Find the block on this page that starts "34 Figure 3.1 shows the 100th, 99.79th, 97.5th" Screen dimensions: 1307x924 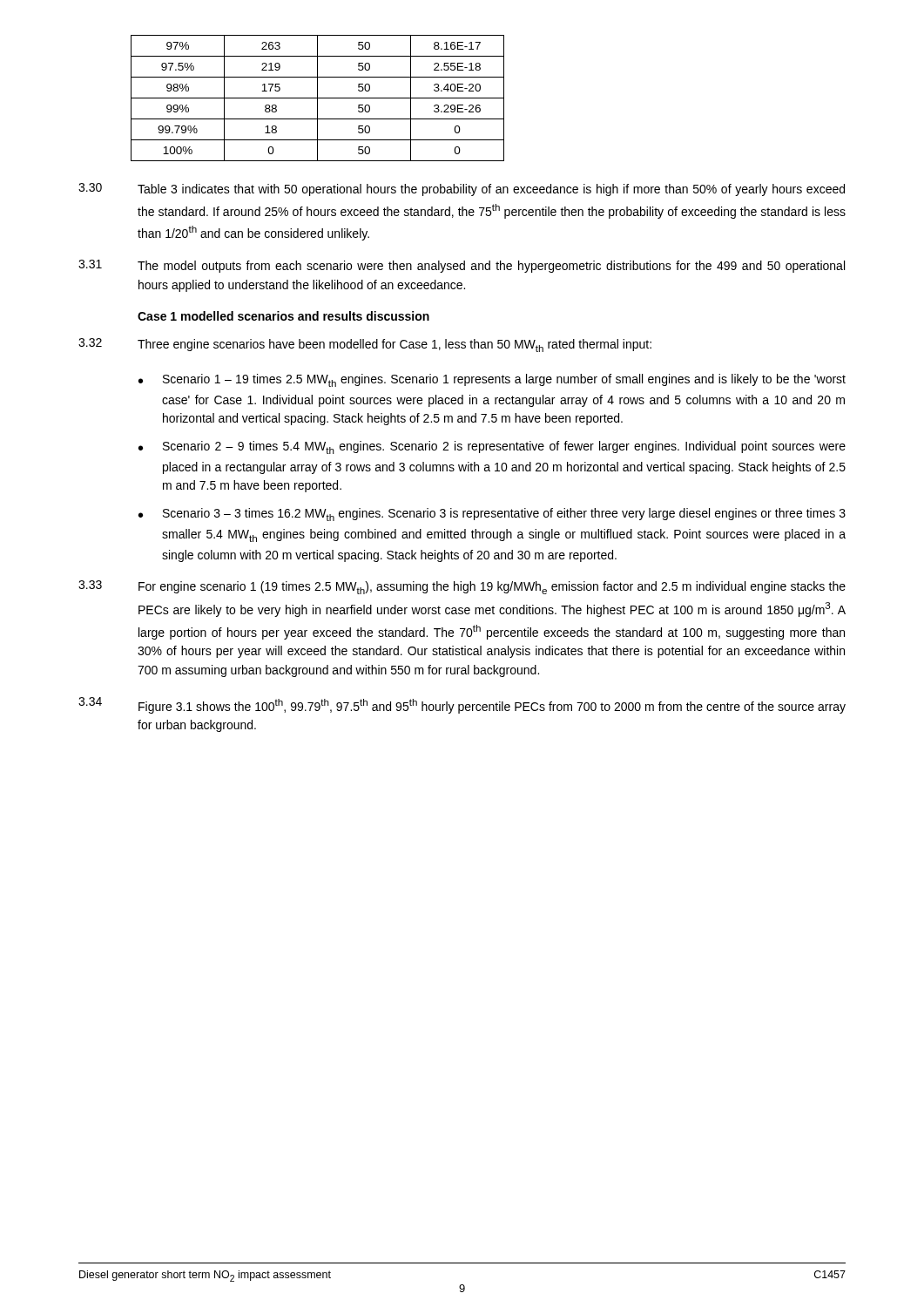[x=462, y=715]
